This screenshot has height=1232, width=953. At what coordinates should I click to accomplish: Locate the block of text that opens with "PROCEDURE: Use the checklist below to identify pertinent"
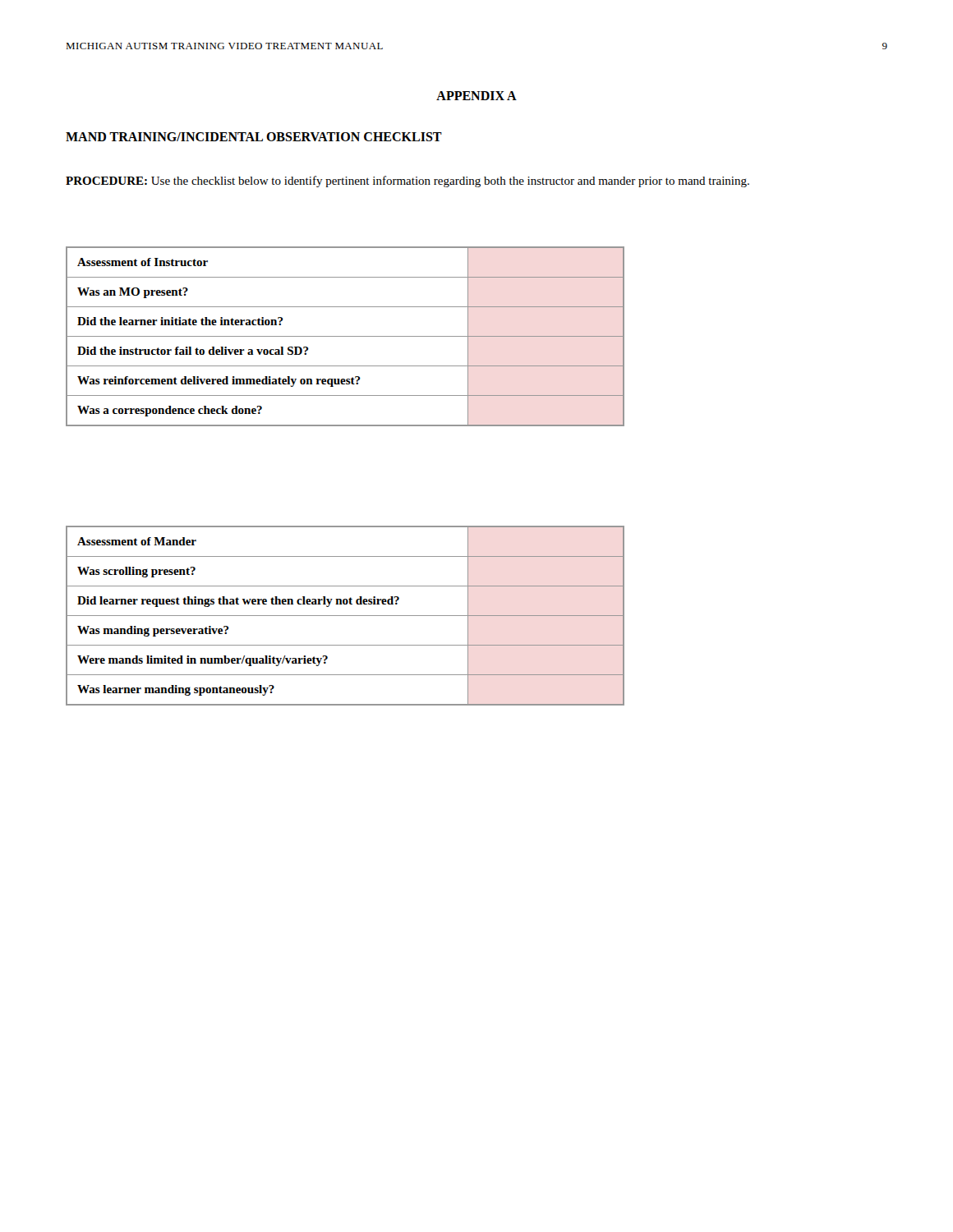click(408, 181)
